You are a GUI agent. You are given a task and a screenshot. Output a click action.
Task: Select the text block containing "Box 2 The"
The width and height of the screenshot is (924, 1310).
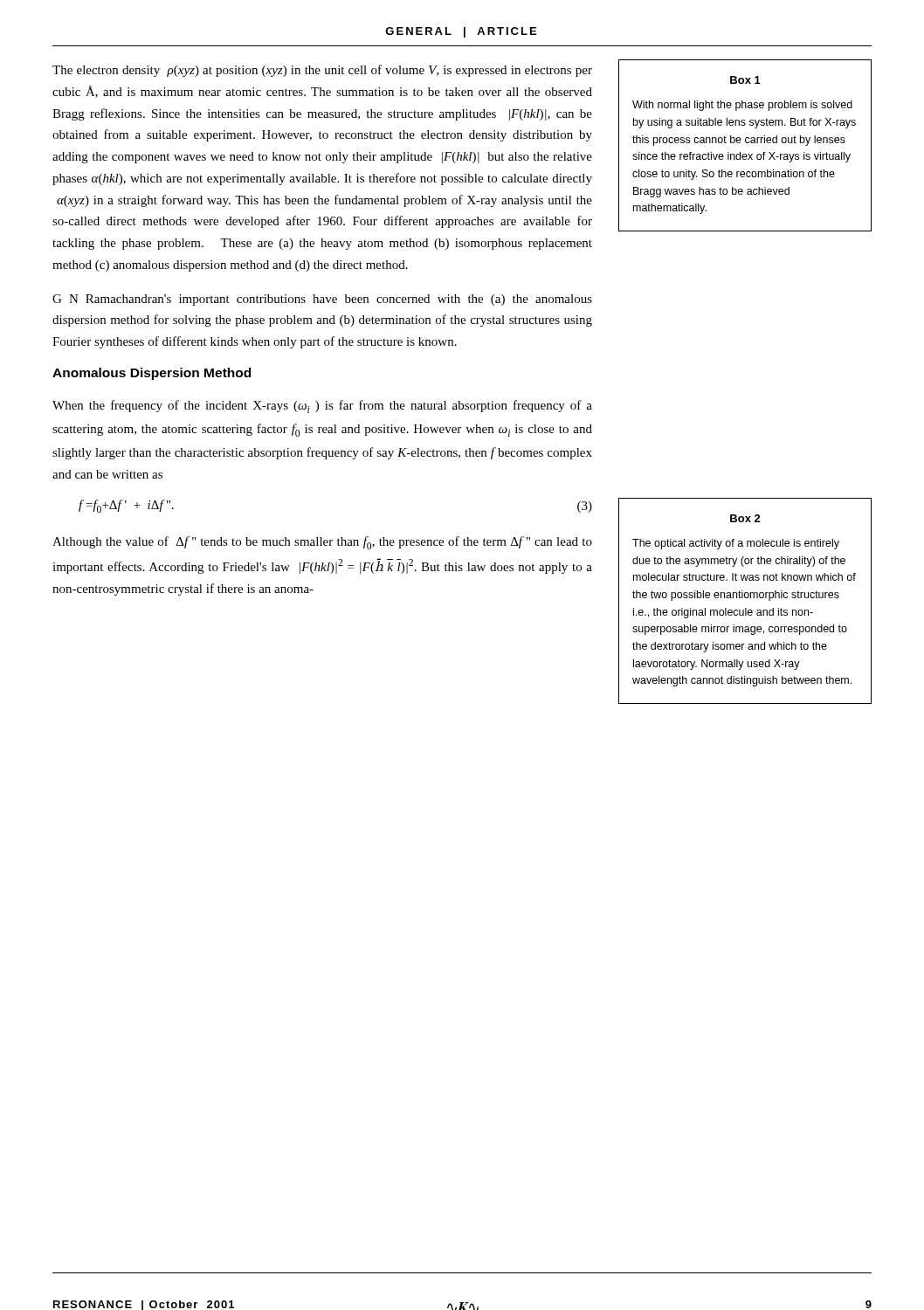pyautogui.click(x=745, y=598)
